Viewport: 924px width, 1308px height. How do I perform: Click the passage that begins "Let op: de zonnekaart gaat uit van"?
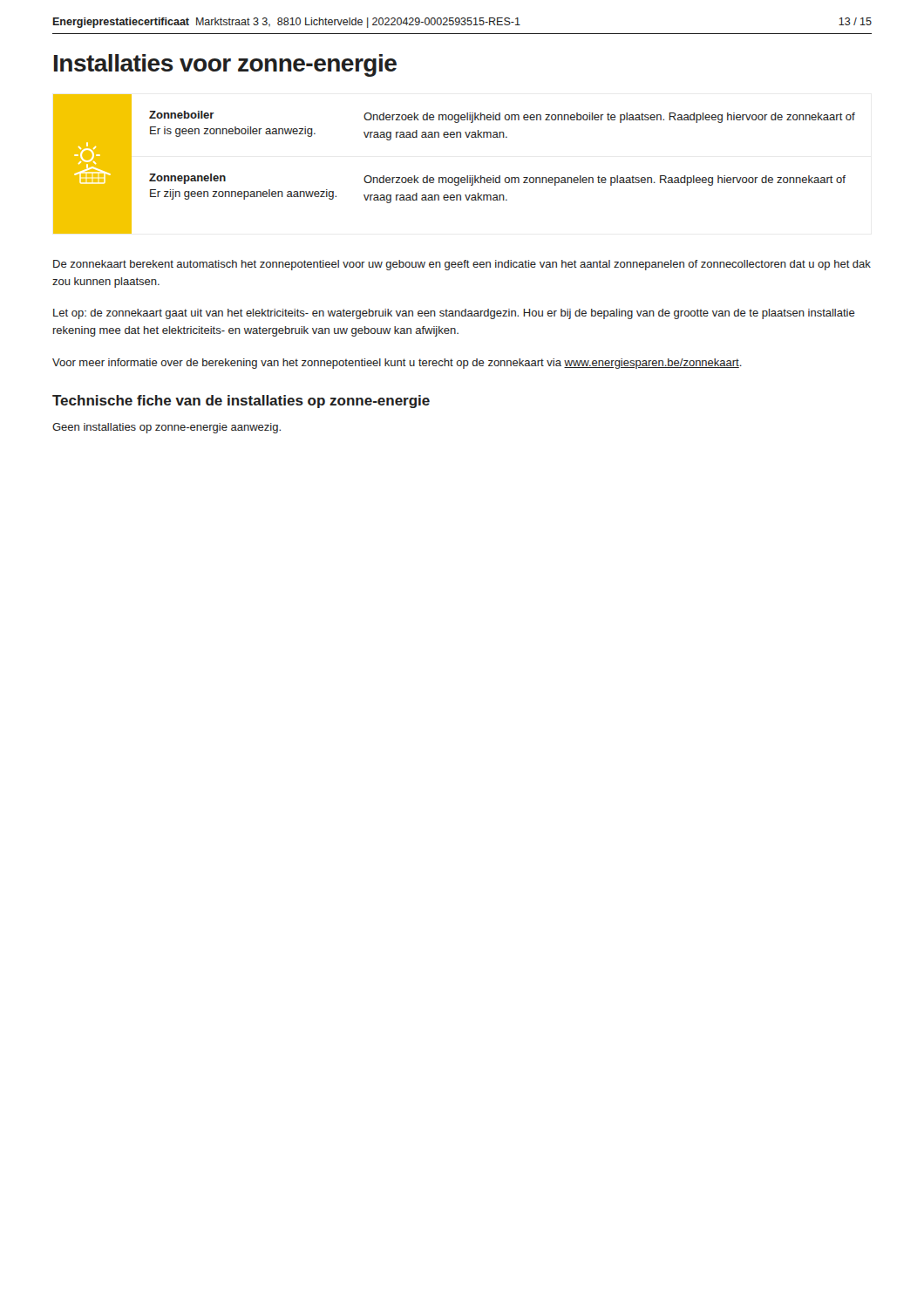454,322
